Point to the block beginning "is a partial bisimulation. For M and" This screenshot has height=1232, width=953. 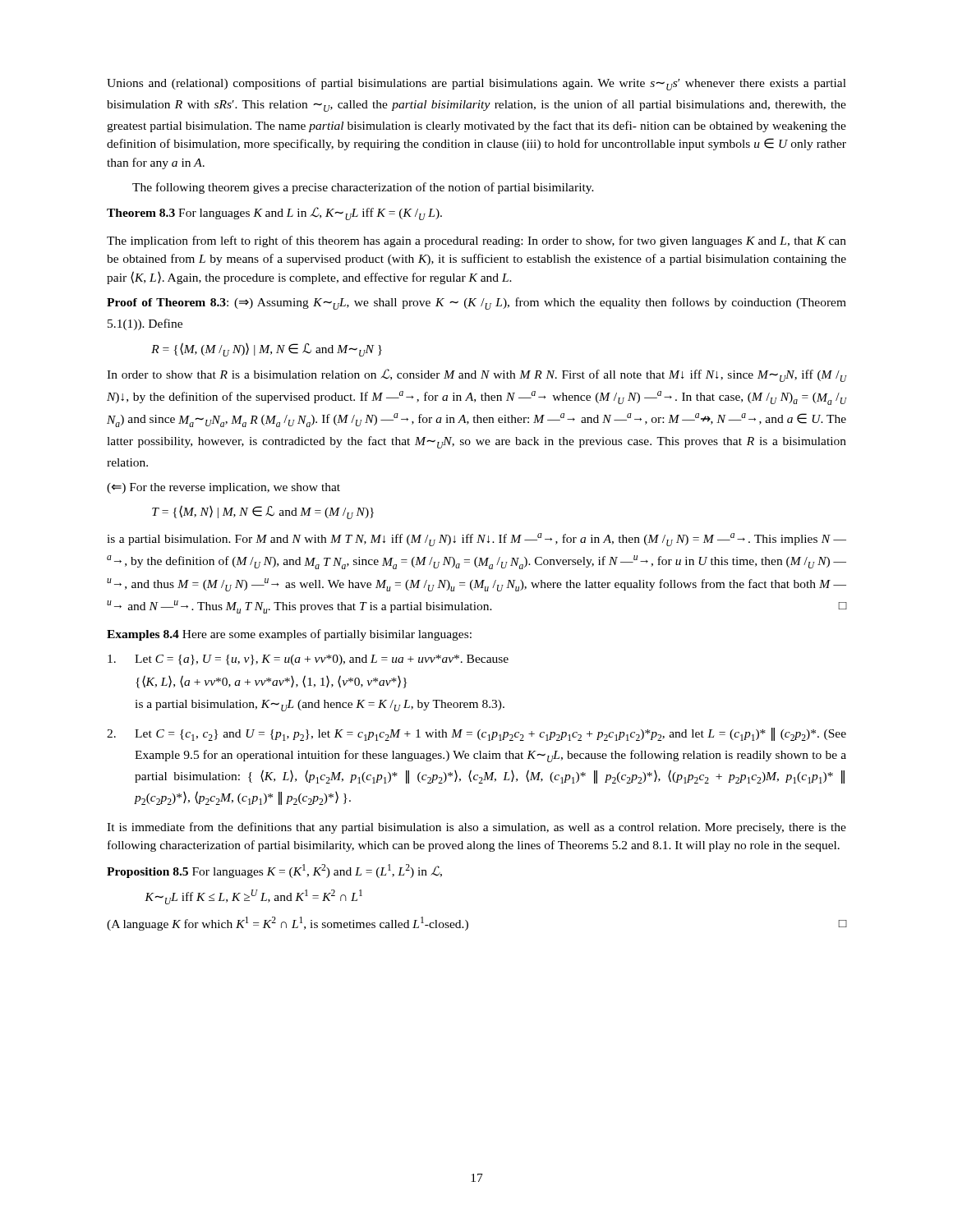point(476,574)
